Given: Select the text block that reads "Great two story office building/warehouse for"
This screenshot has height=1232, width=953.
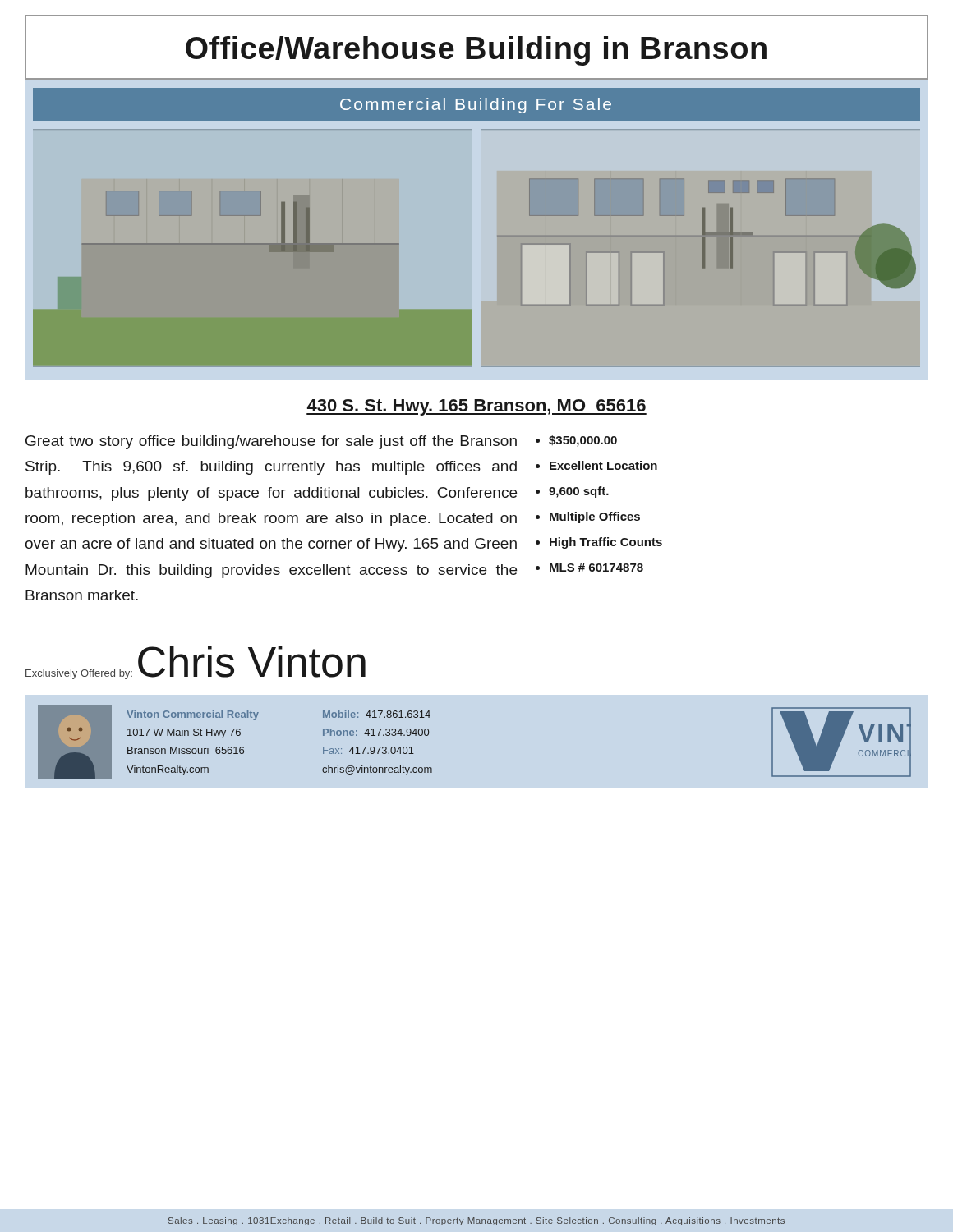Looking at the screenshot, I should tap(271, 518).
